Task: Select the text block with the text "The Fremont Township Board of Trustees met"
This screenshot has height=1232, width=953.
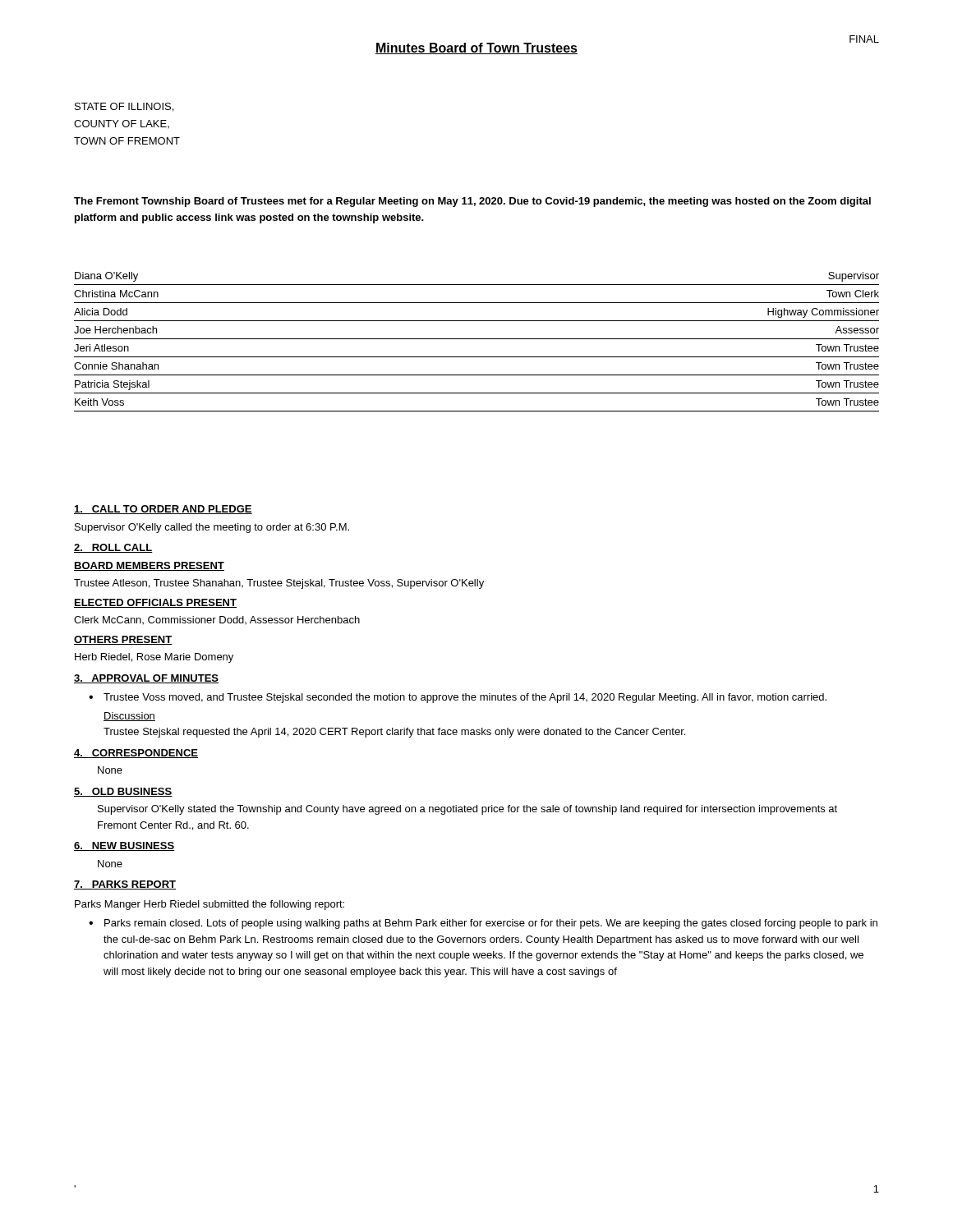Action: (473, 209)
